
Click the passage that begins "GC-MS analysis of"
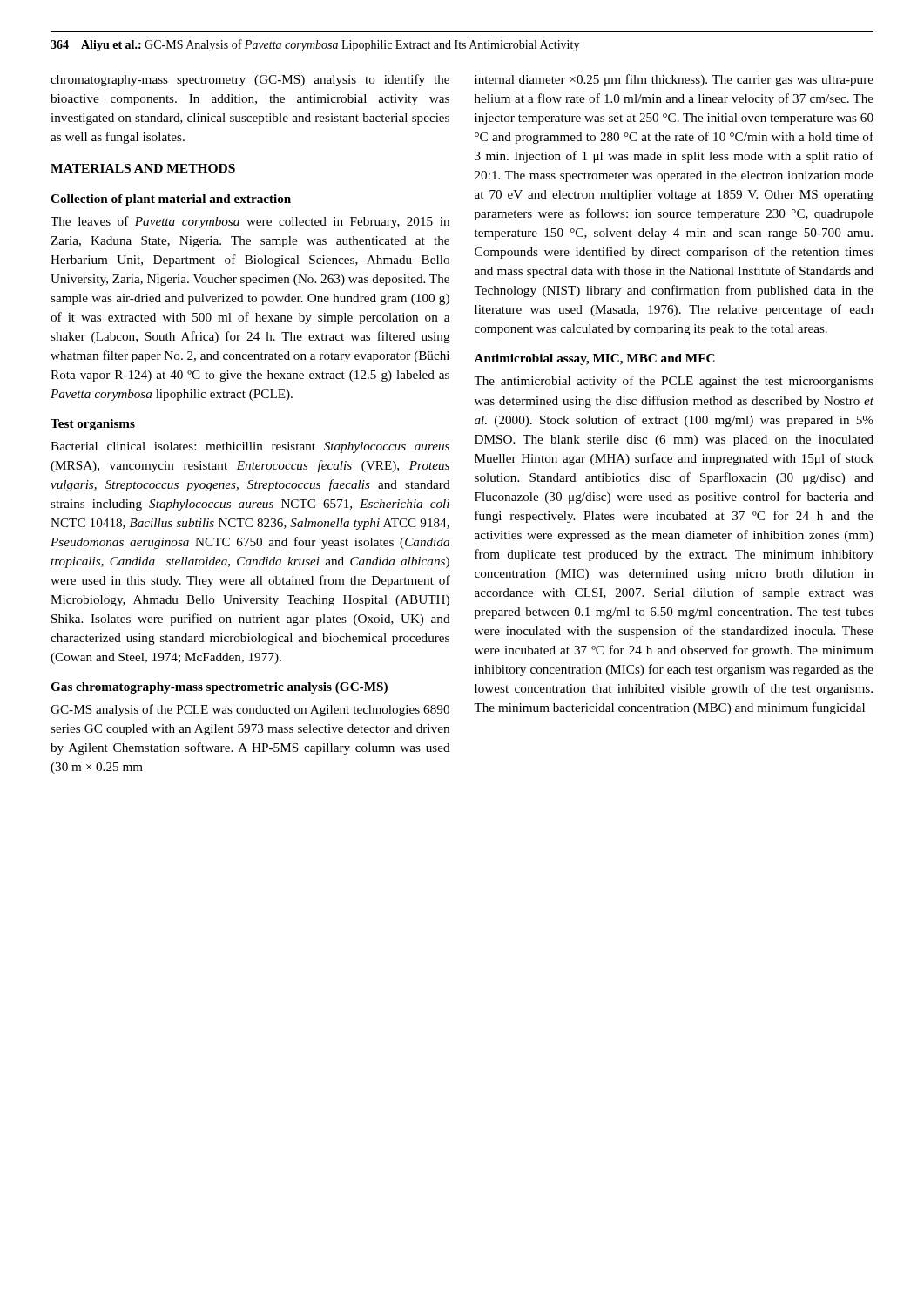click(250, 738)
